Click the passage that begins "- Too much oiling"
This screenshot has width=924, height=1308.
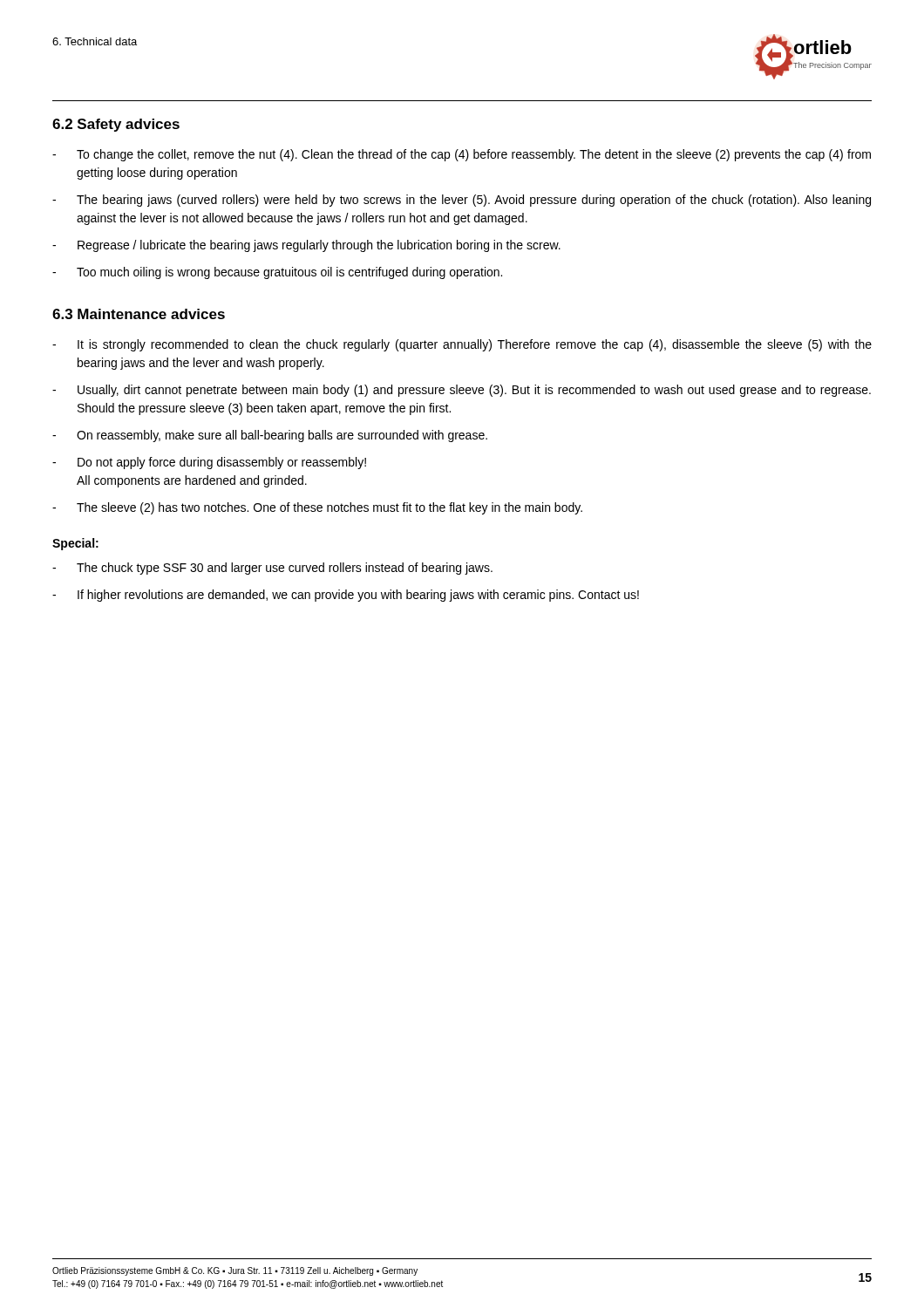pos(462,272)
